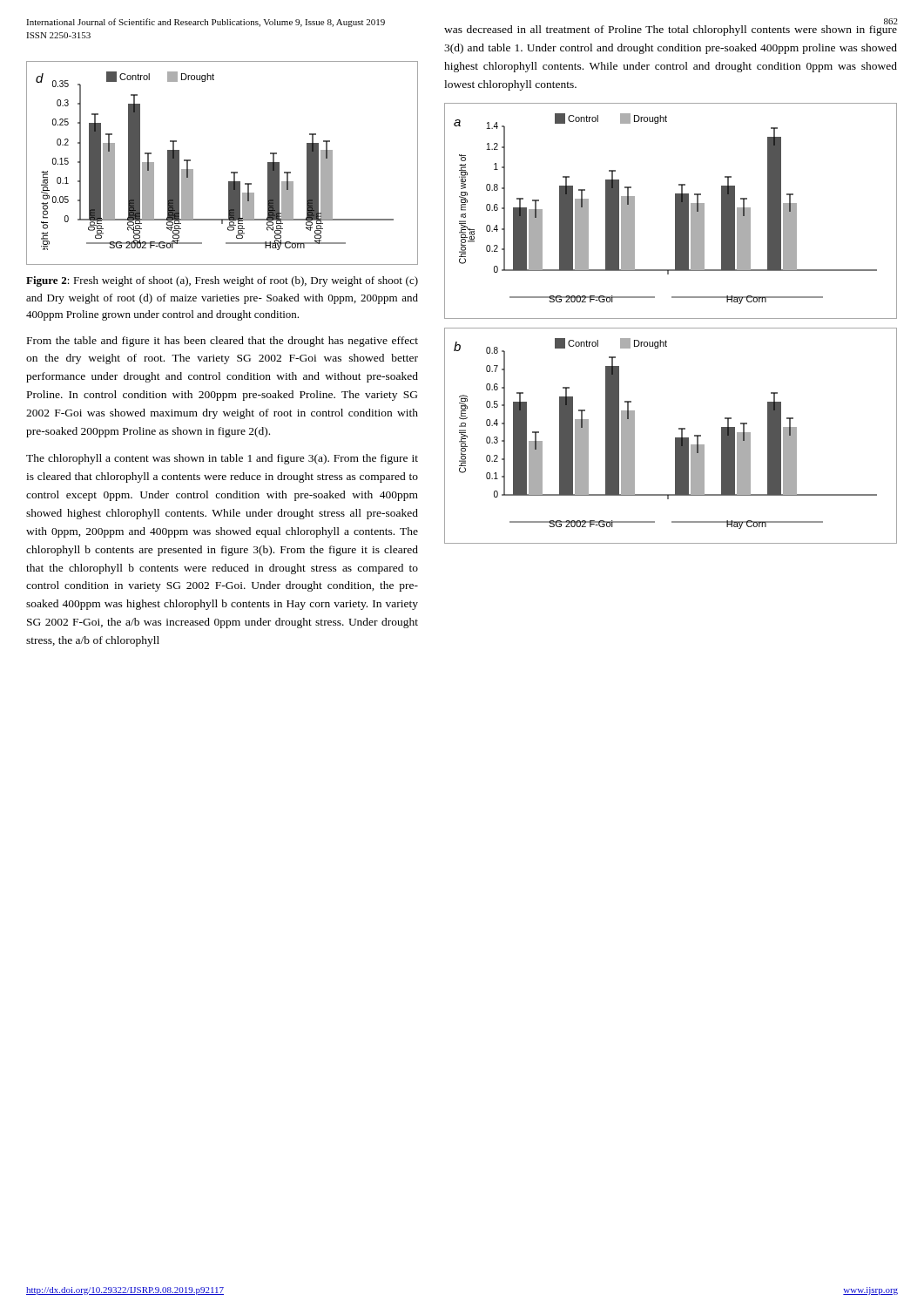Locate the text block that says "From the table"
The width and height of the screenshot is (924, 1307).
[x=222, y=385]
